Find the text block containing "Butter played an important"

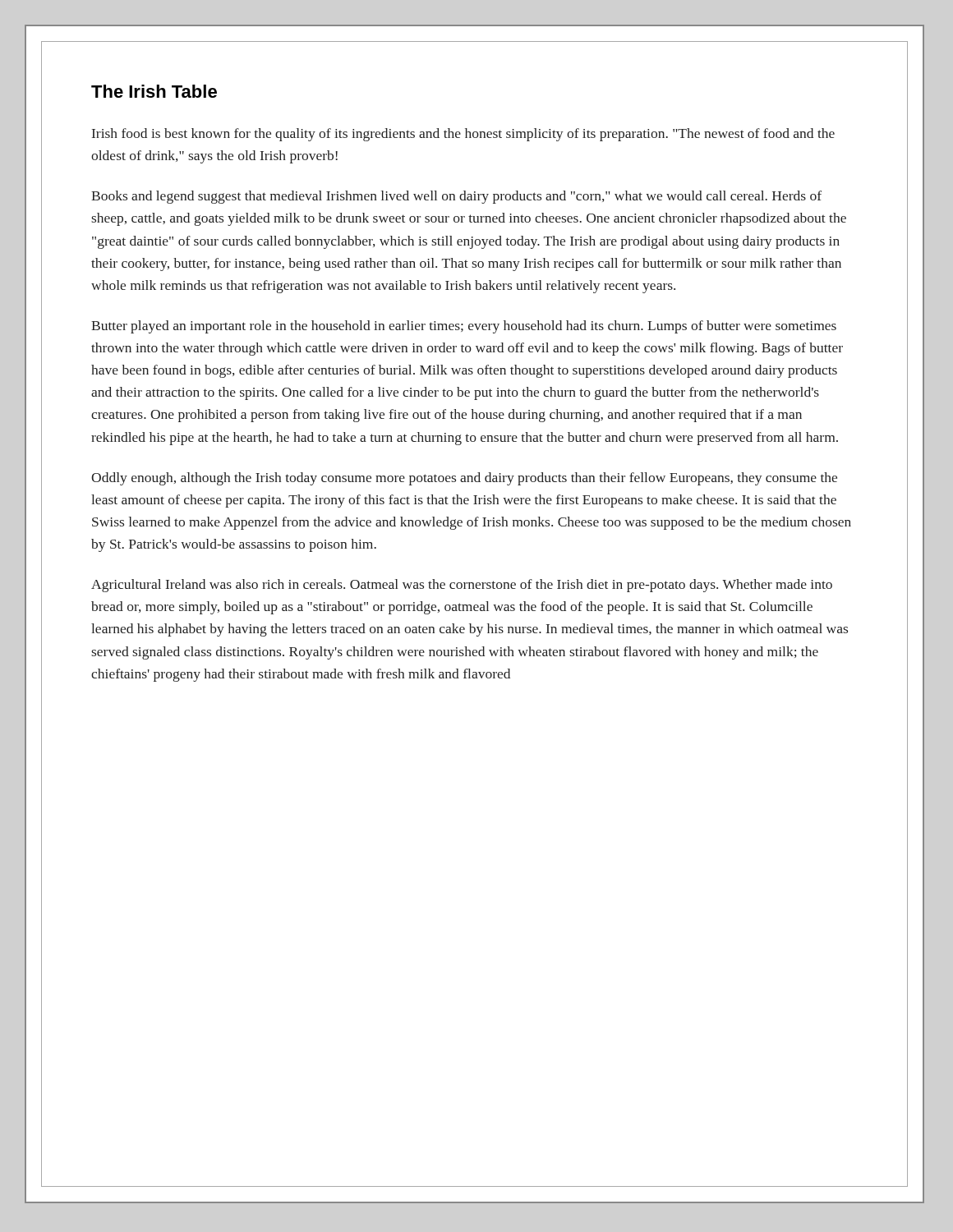click(467, 381)
